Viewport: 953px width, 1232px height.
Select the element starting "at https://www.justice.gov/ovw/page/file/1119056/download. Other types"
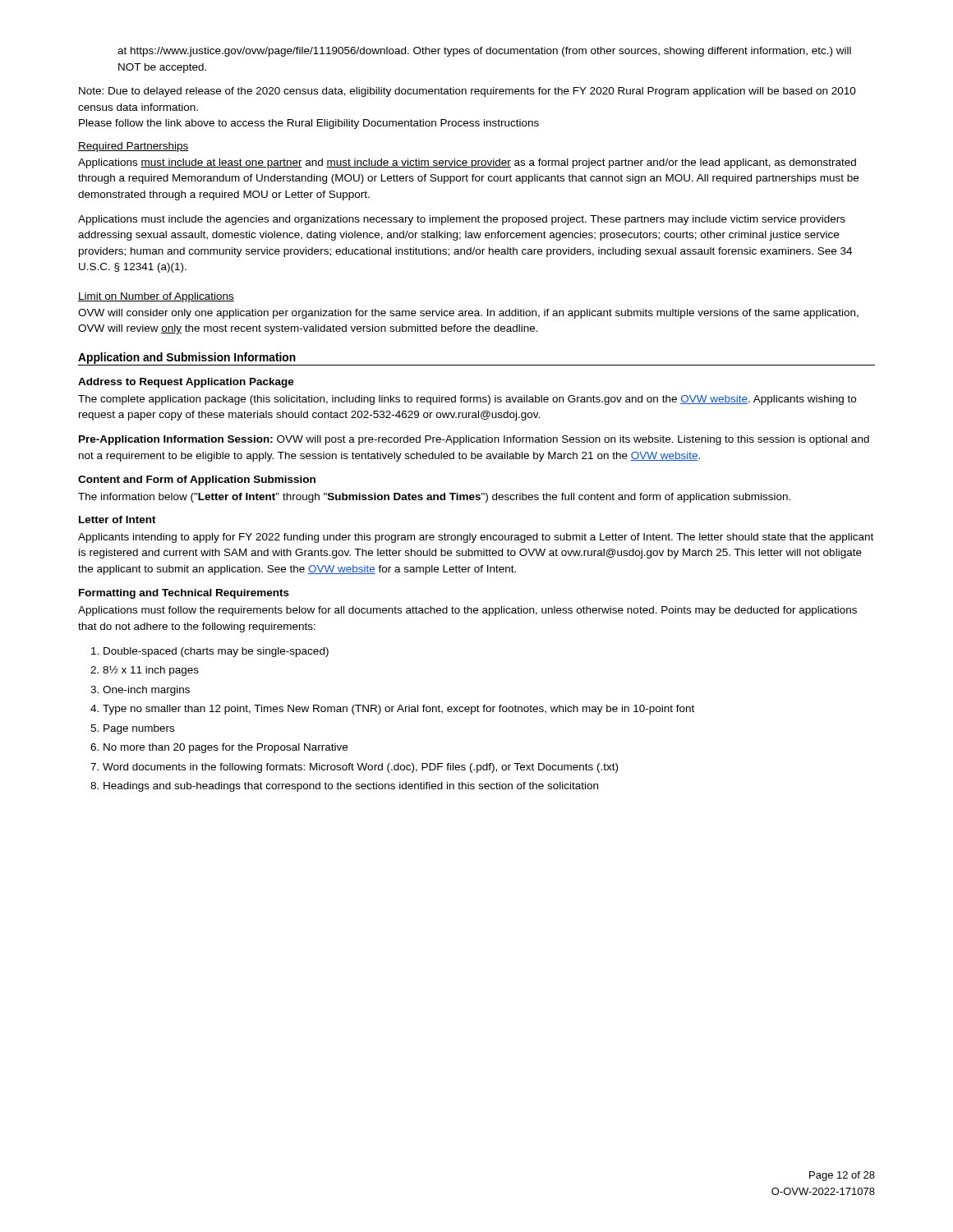tap(485, 59)
